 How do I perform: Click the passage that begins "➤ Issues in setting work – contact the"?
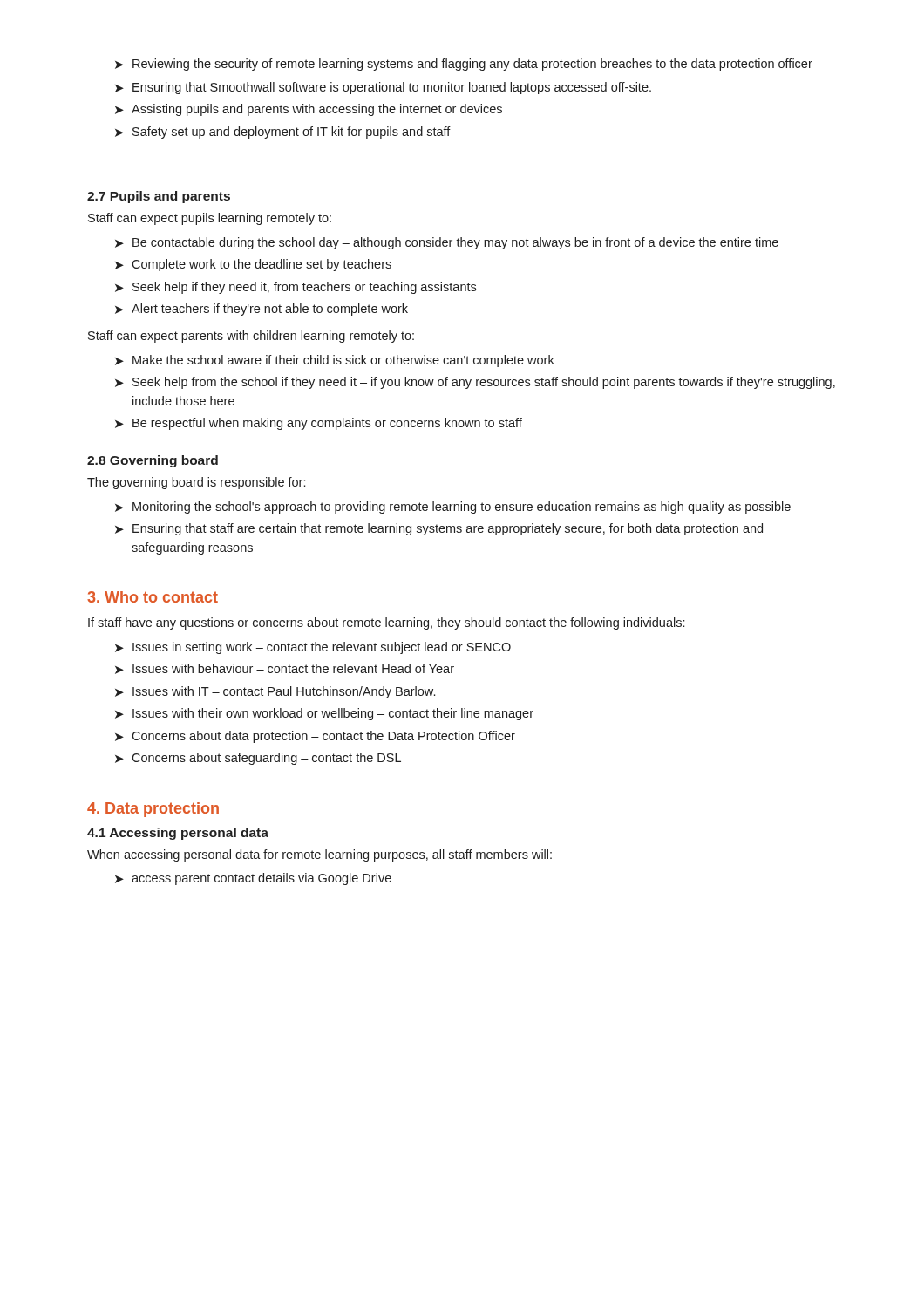pyautogui.click(x=475, y=648)
